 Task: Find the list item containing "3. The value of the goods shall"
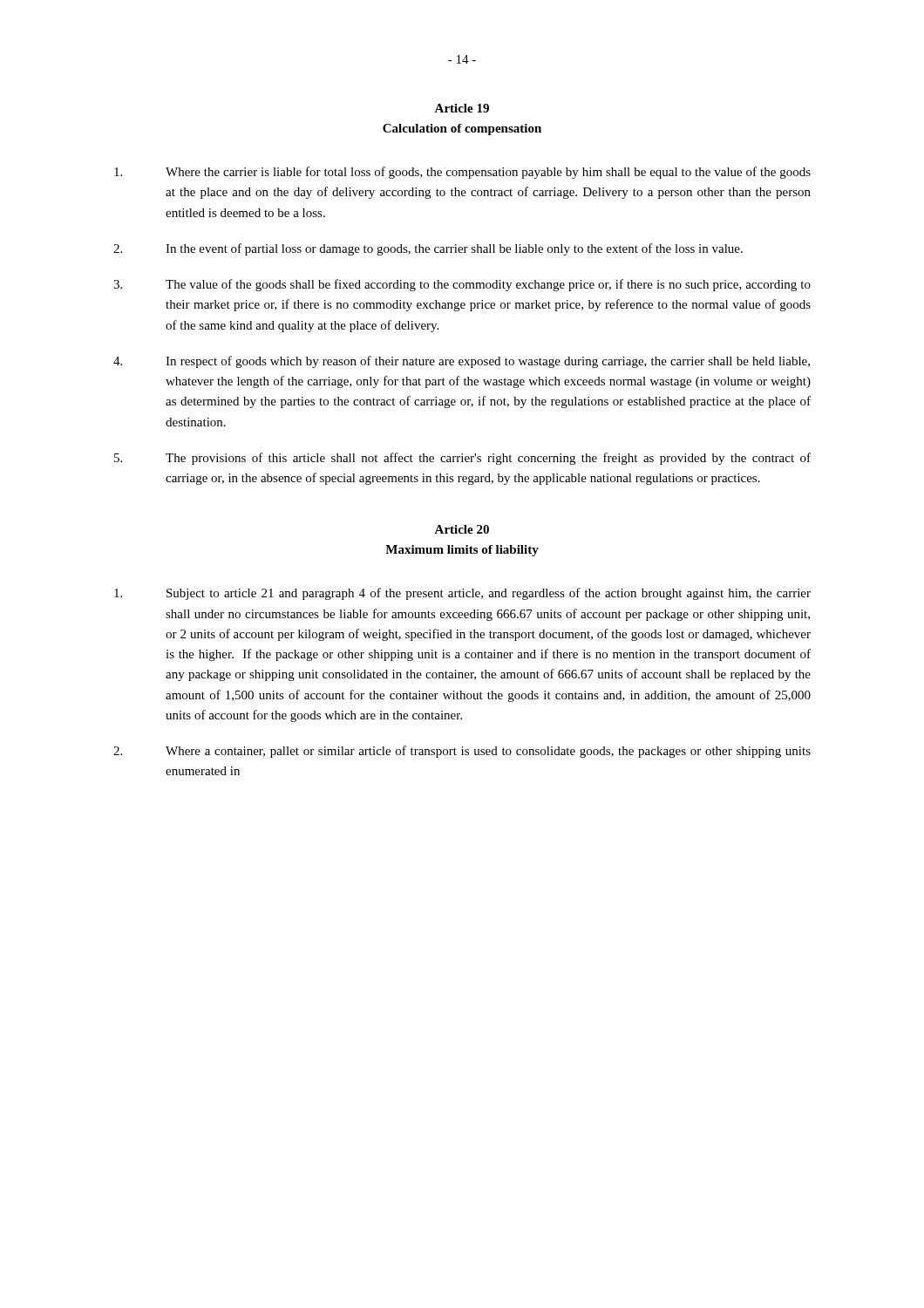462,305
